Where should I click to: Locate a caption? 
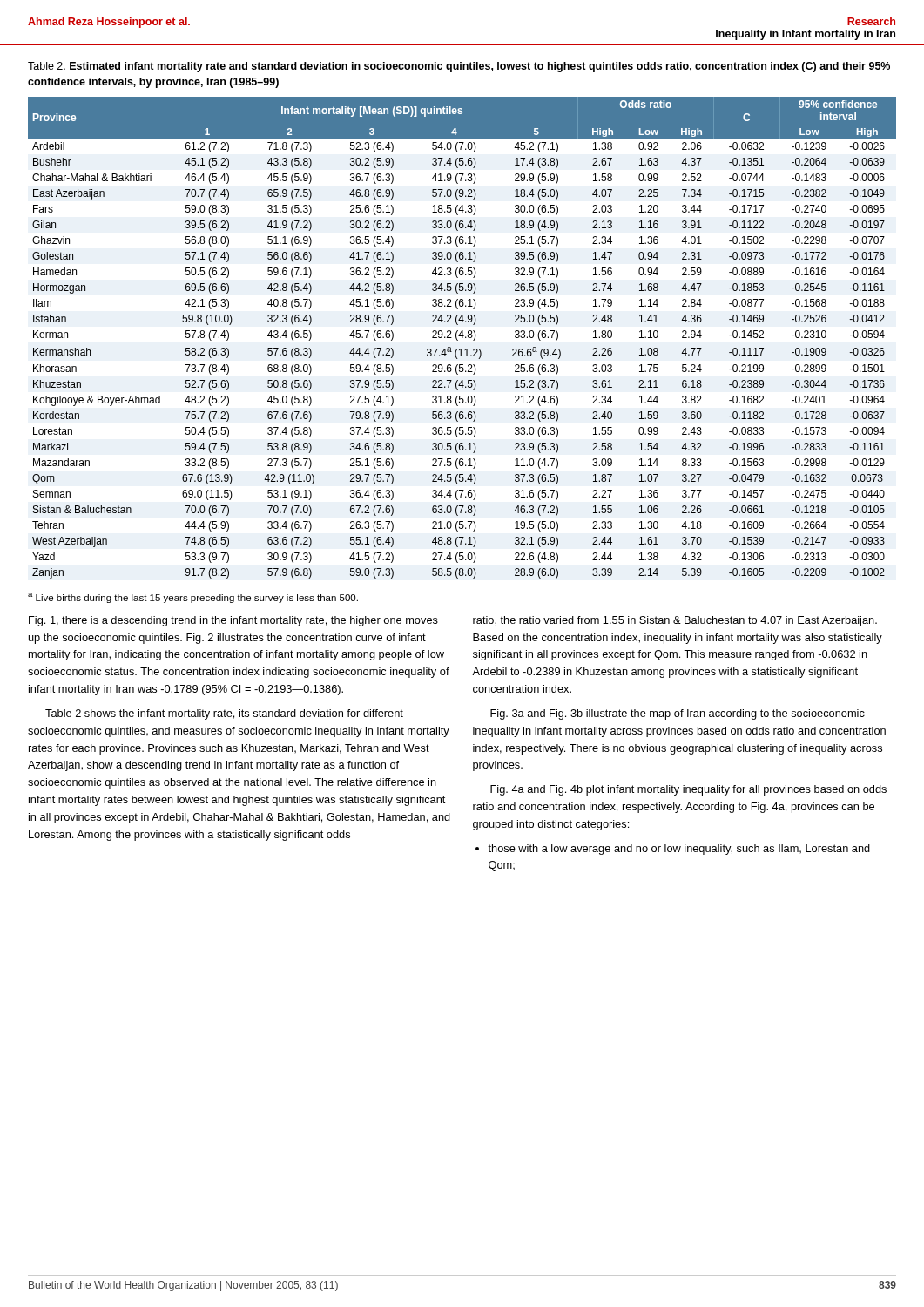pos(459,74)
